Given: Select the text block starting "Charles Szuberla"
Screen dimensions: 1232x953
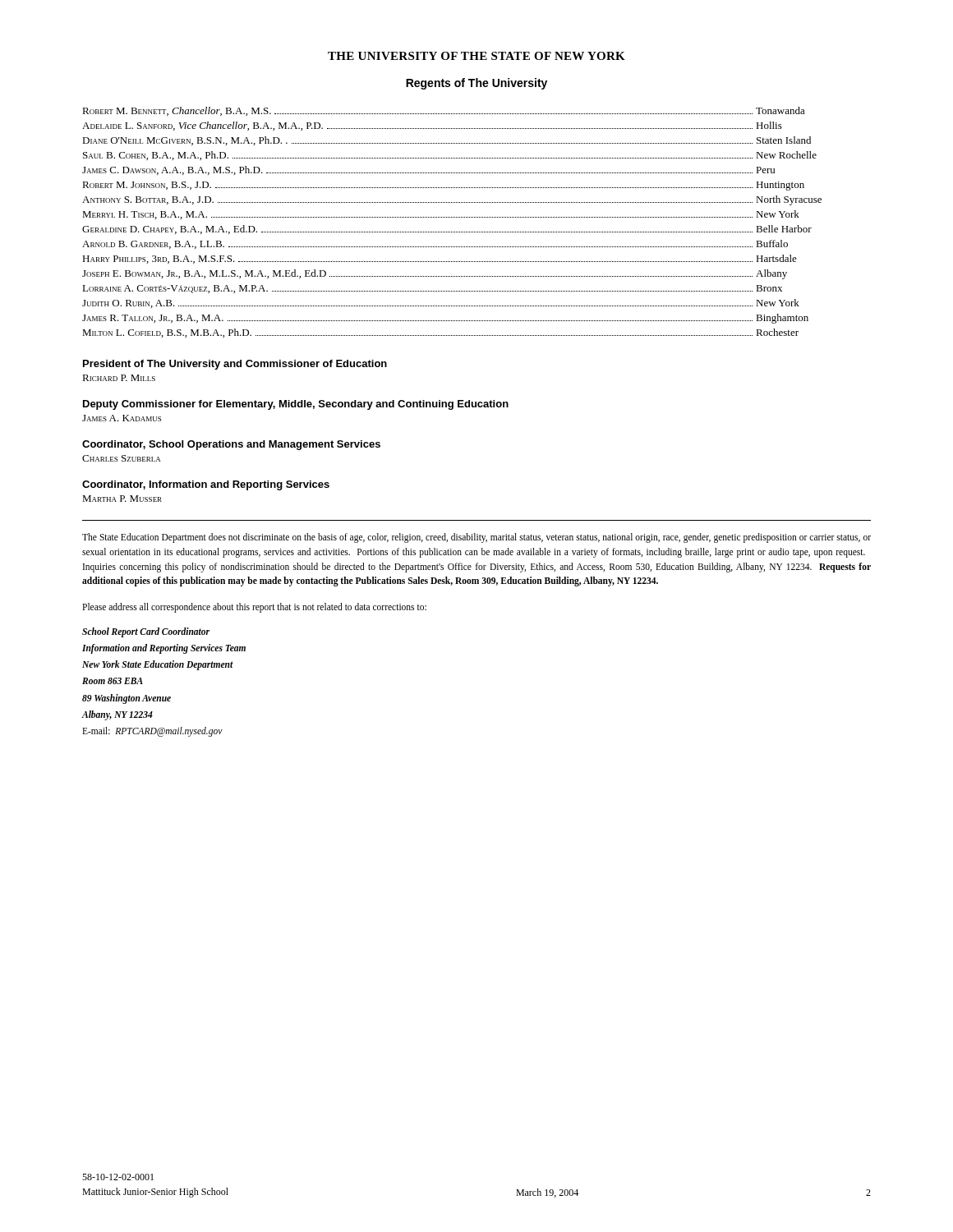Looking at the screenshot, I should click(121, 458).
